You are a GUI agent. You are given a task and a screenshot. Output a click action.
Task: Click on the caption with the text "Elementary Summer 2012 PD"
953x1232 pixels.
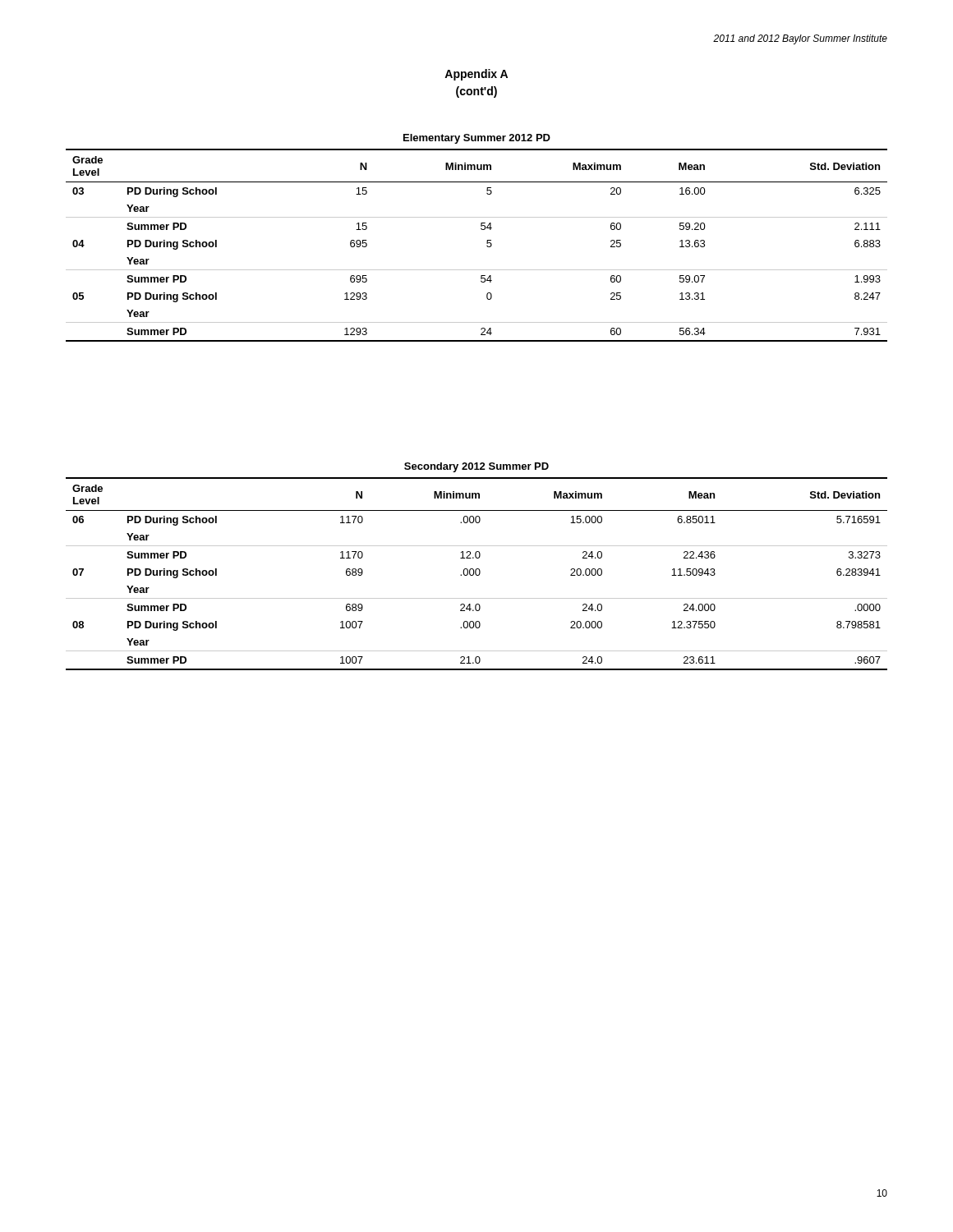(476, 138)
